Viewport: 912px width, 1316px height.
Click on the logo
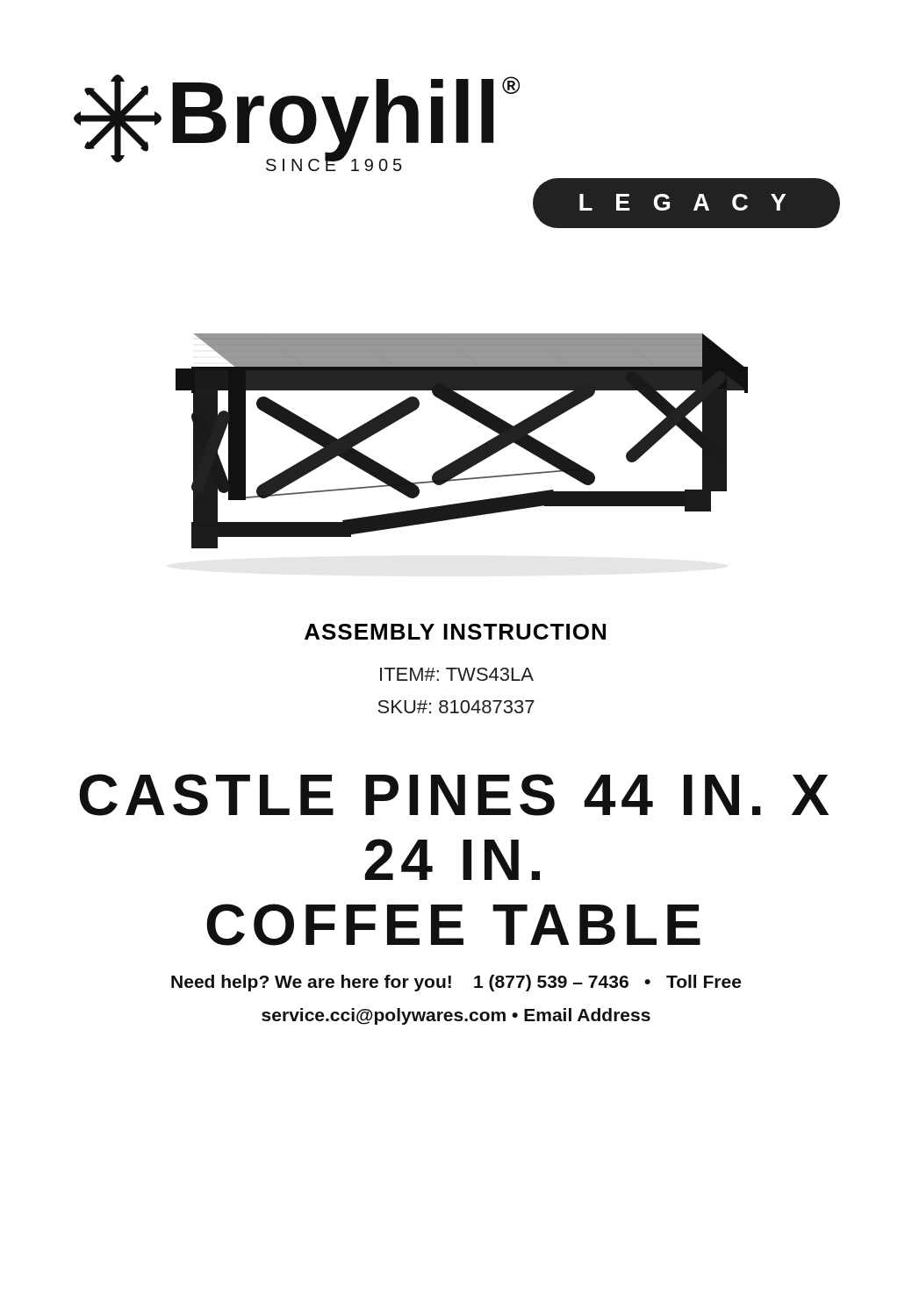coord(456,138)
